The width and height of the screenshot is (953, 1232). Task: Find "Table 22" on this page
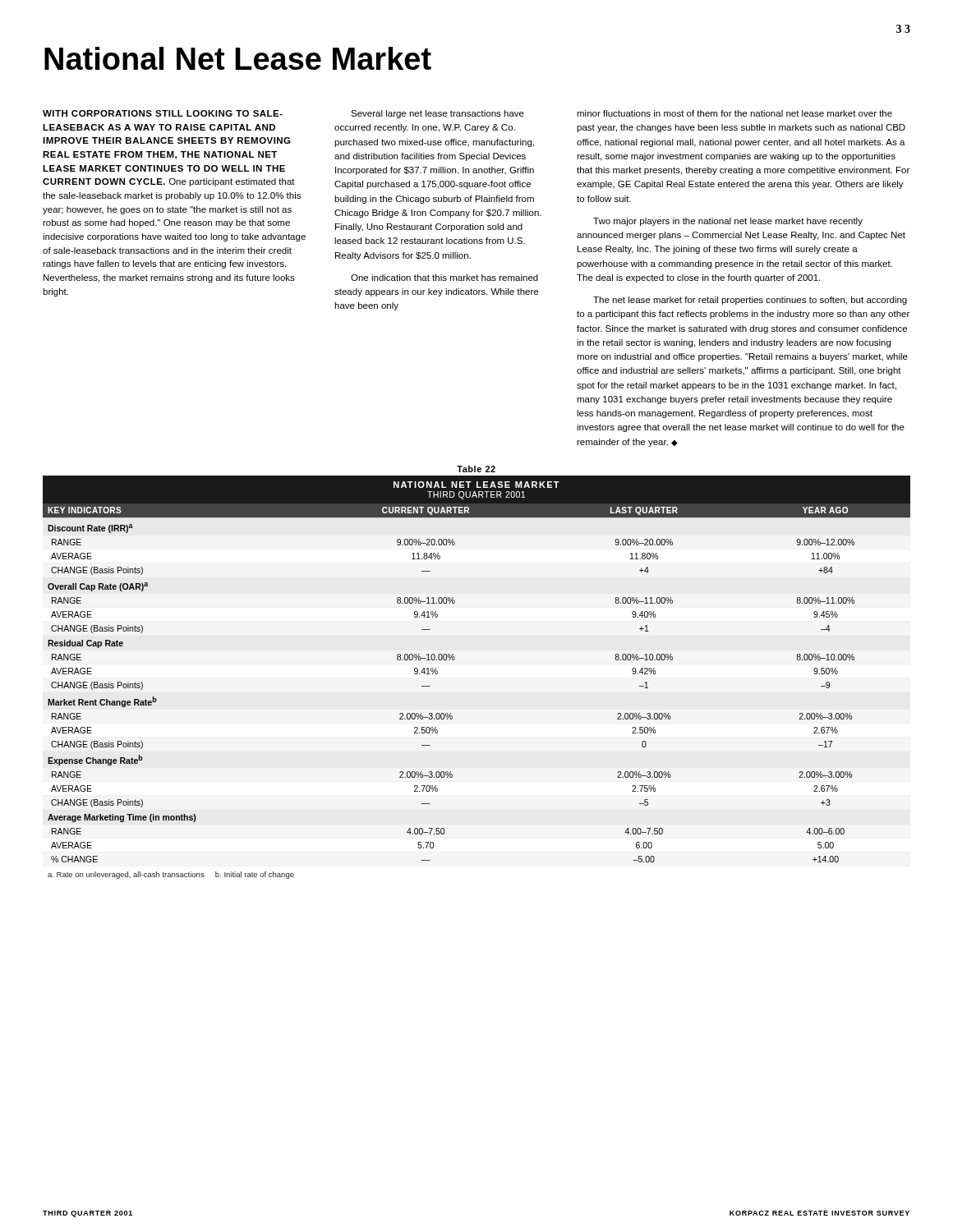click(476, 469)
